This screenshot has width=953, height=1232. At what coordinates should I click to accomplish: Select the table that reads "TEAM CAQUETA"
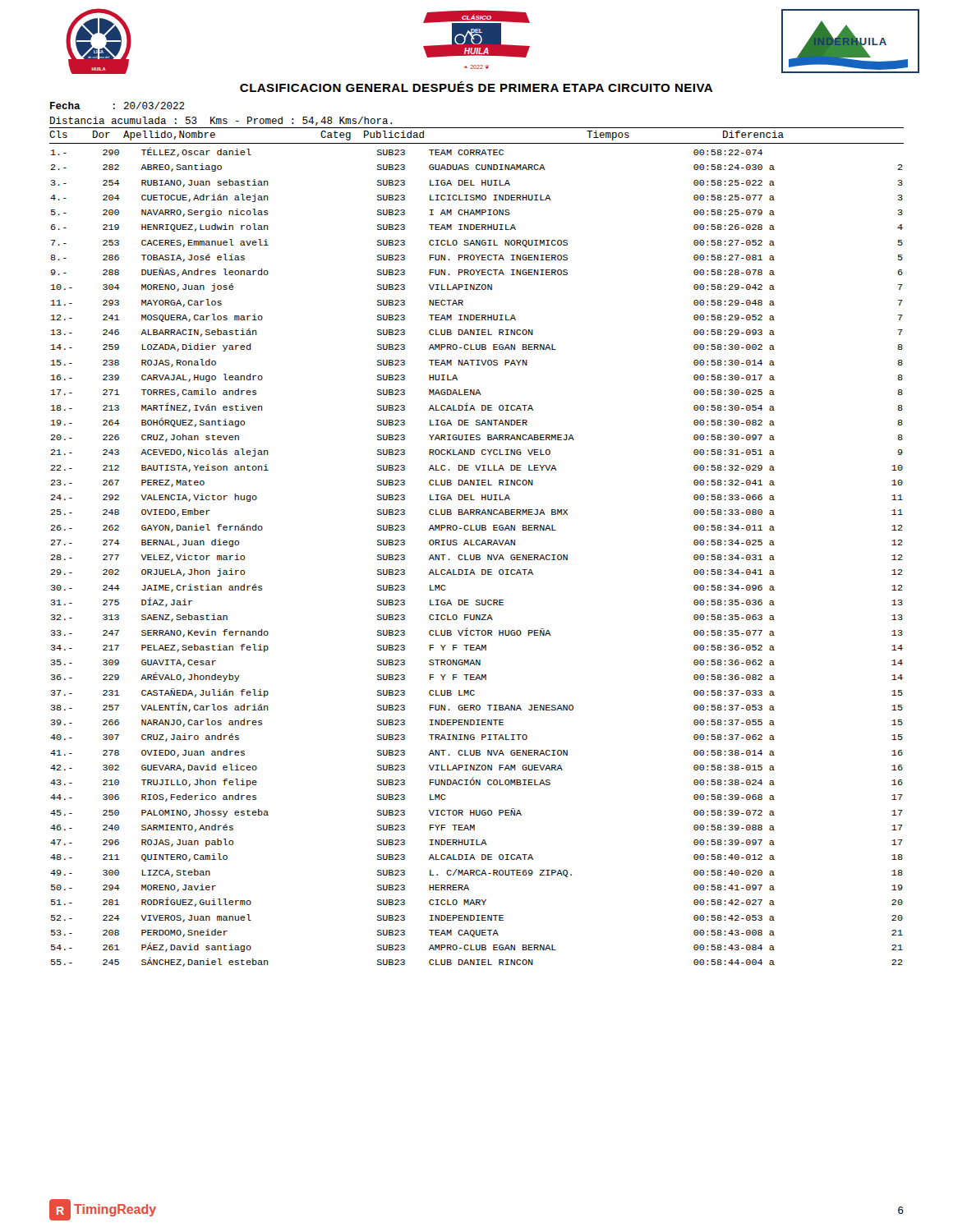476,558
